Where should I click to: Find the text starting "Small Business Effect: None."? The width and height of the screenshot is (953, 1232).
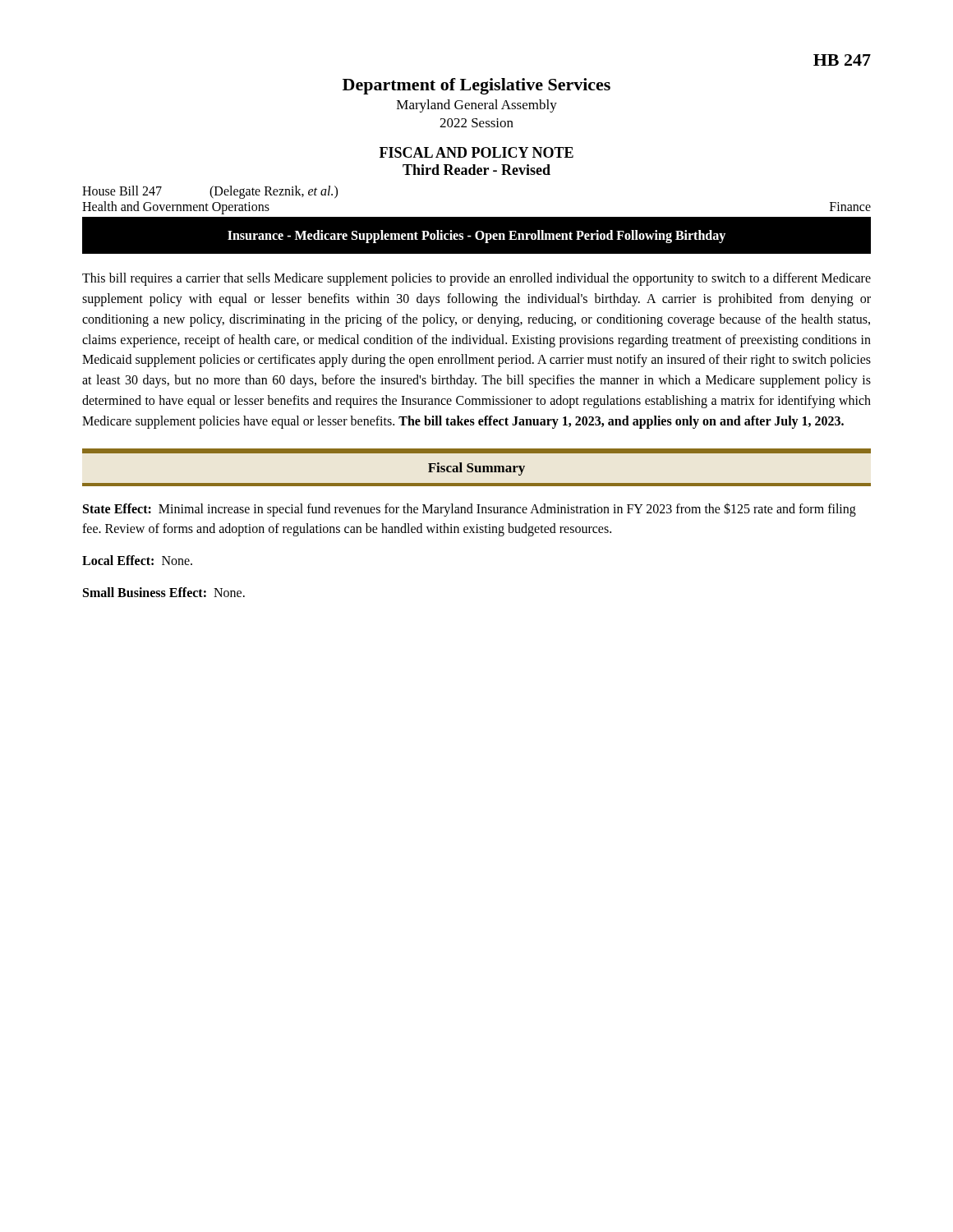coord(164,593)
